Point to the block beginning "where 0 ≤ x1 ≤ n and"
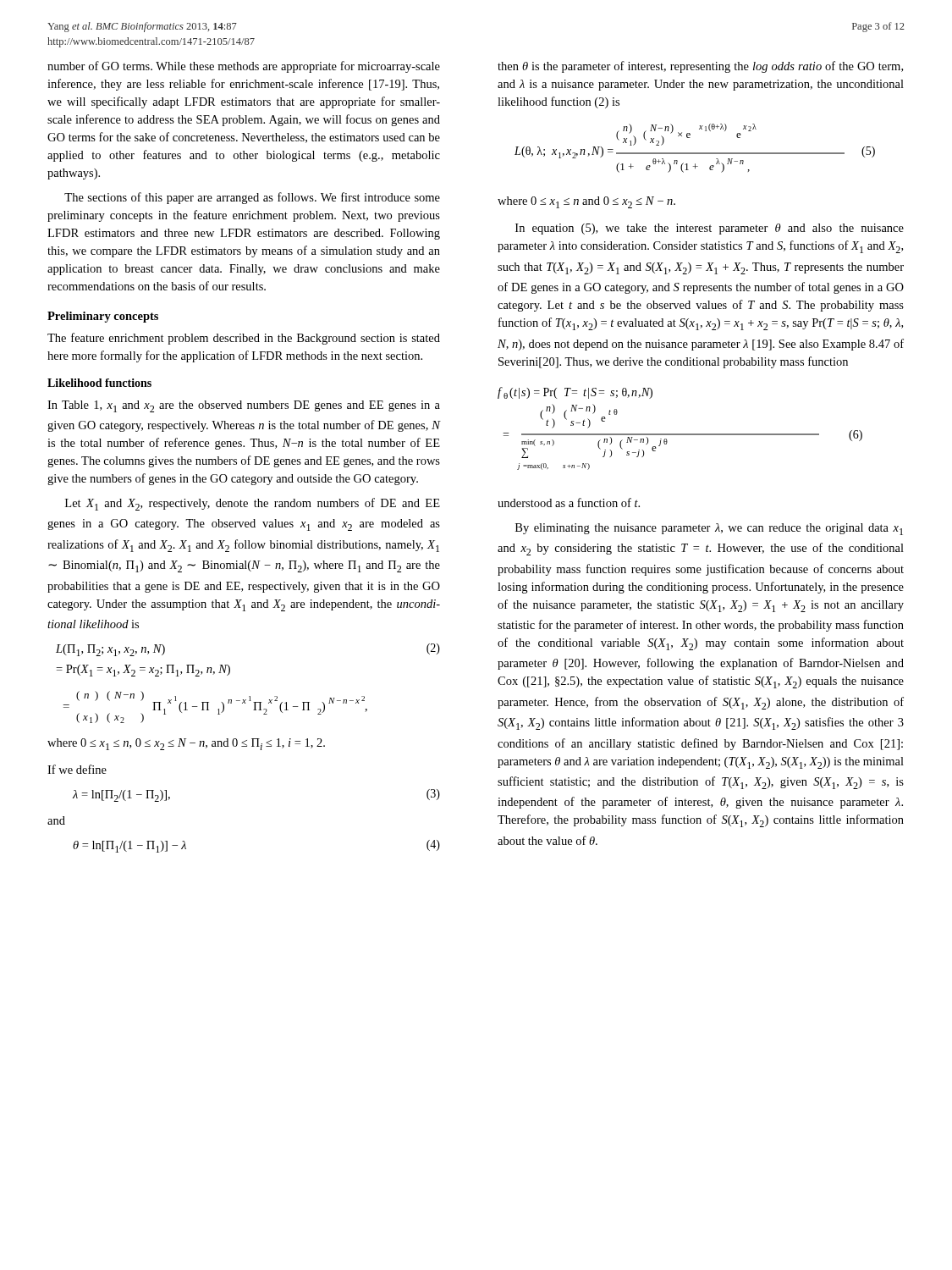Viewport: 952px width, 1270px height. click(x=701, y=281)
